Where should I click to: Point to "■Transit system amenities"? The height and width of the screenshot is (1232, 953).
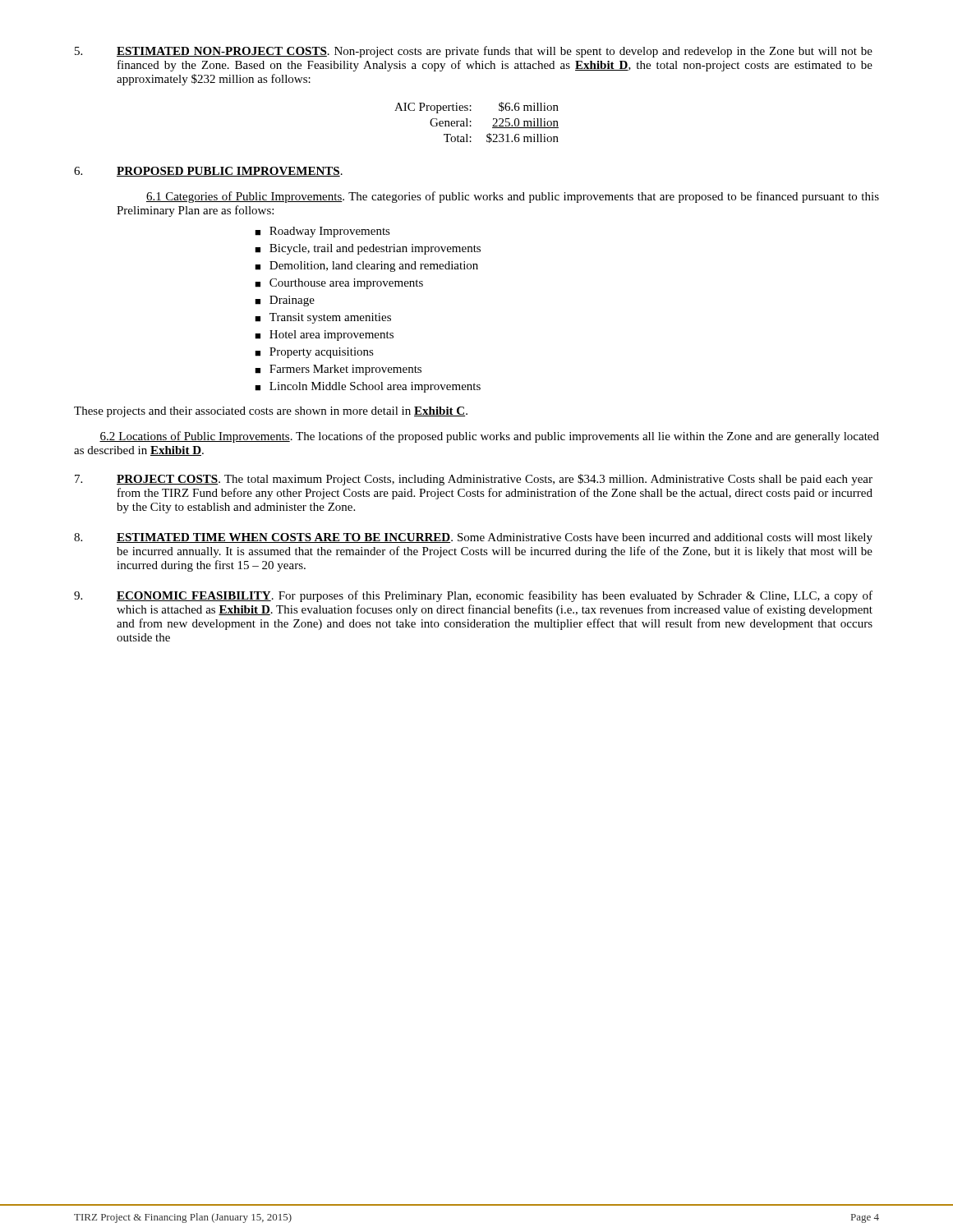[x=323, y=318]
